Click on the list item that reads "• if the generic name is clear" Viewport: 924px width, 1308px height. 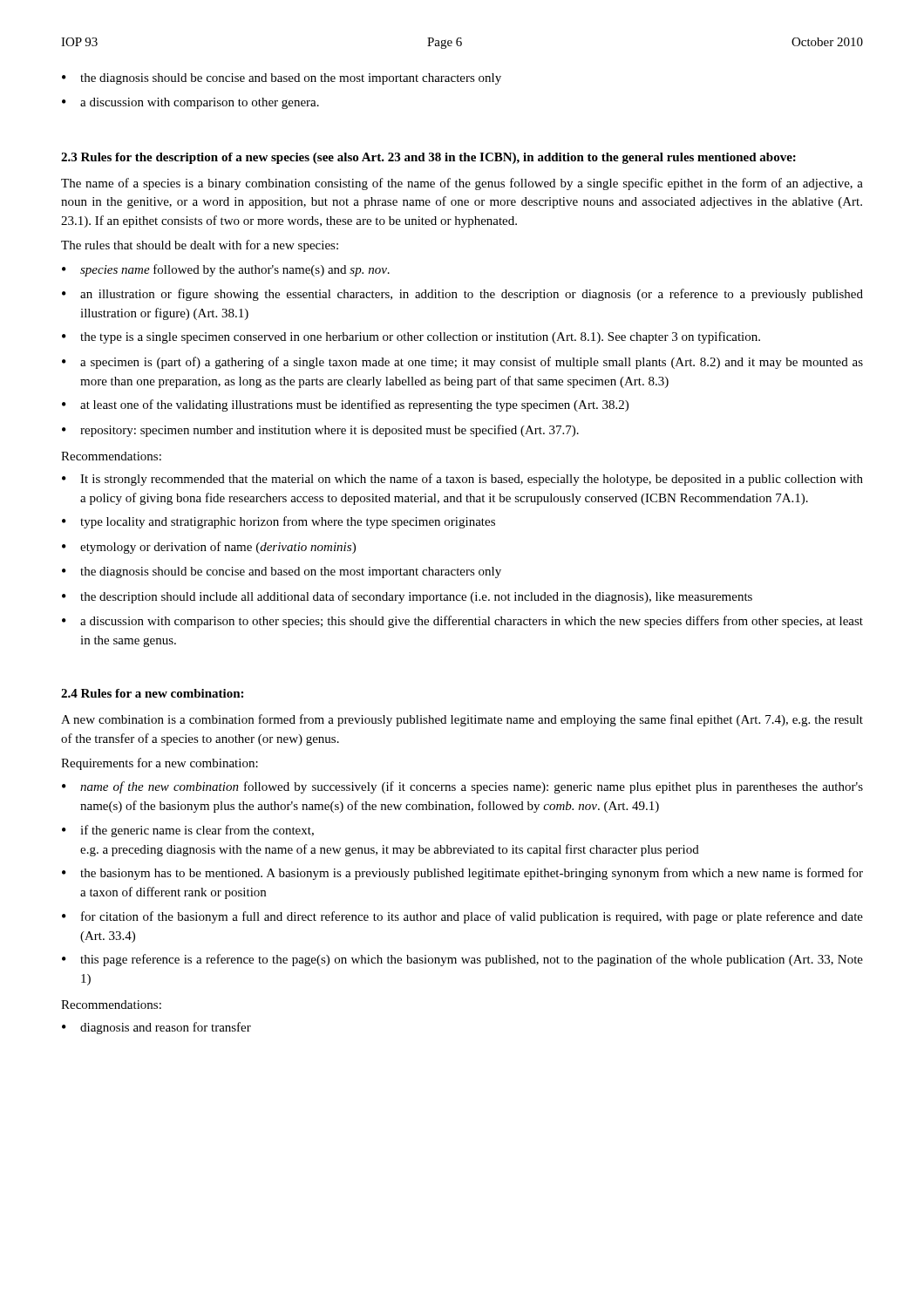[x=462, y=840]
